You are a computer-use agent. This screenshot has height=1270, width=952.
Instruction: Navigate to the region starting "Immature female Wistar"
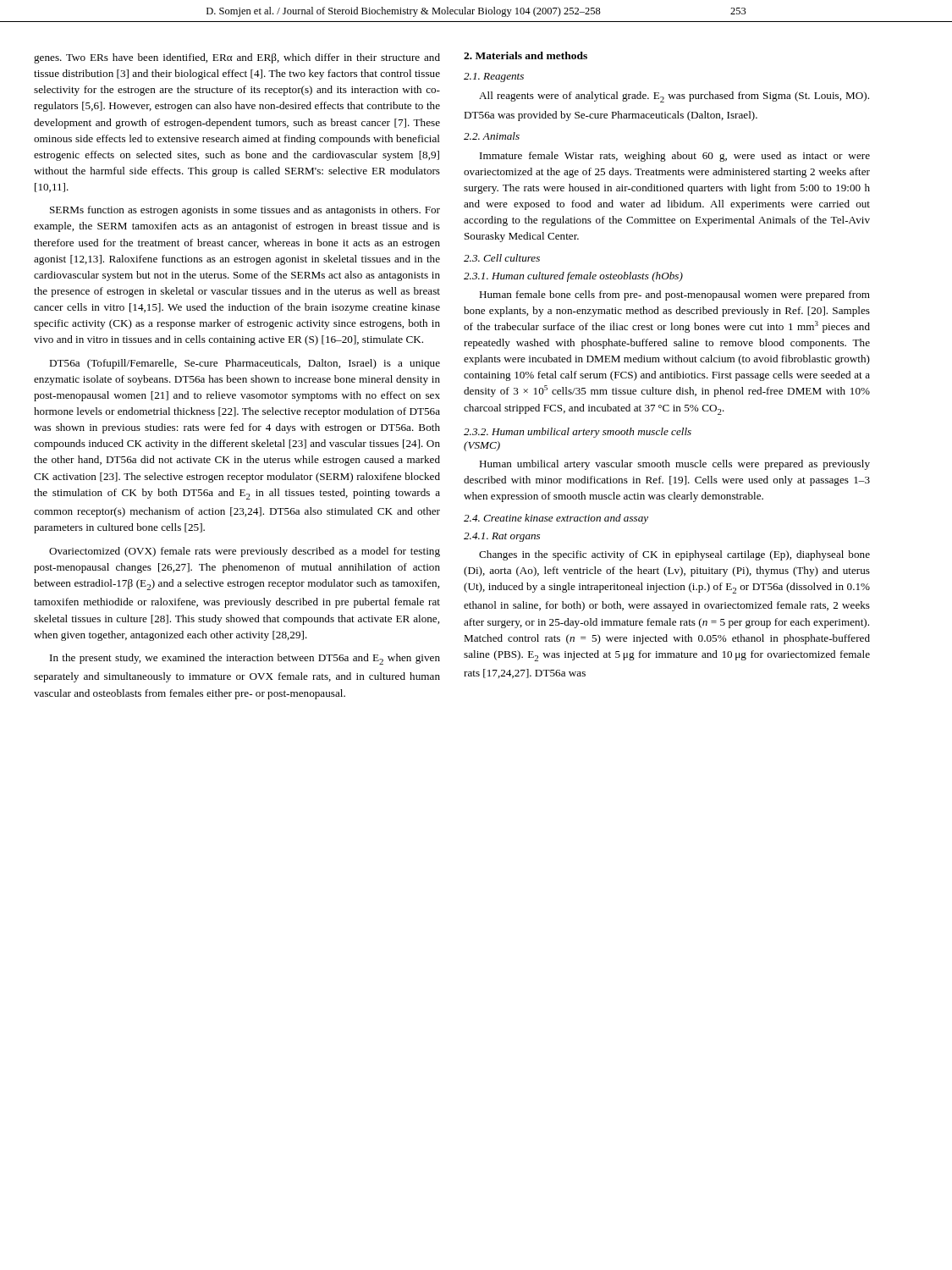coord(667,196)
